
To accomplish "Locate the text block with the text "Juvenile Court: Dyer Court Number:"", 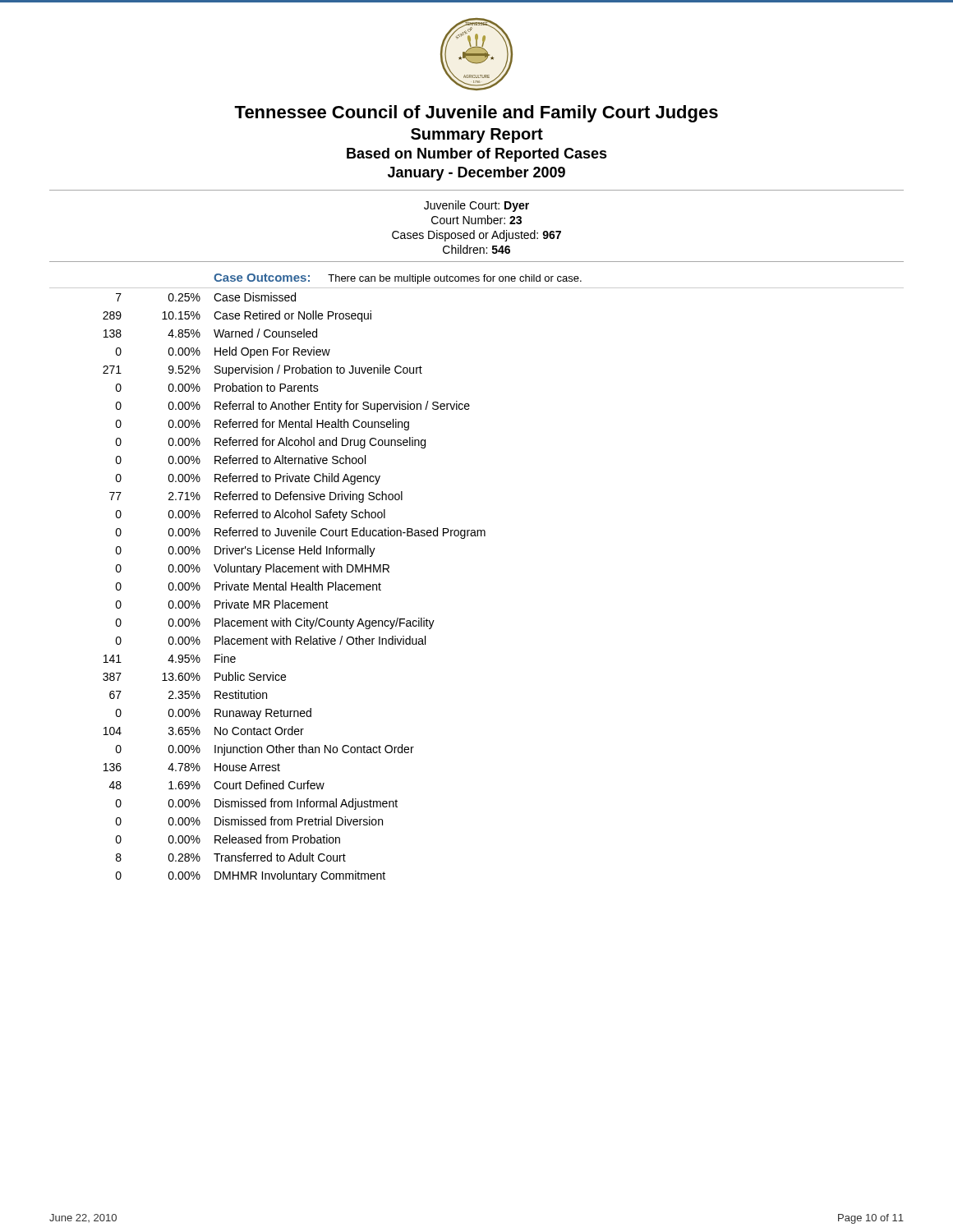I will (476, 227).
